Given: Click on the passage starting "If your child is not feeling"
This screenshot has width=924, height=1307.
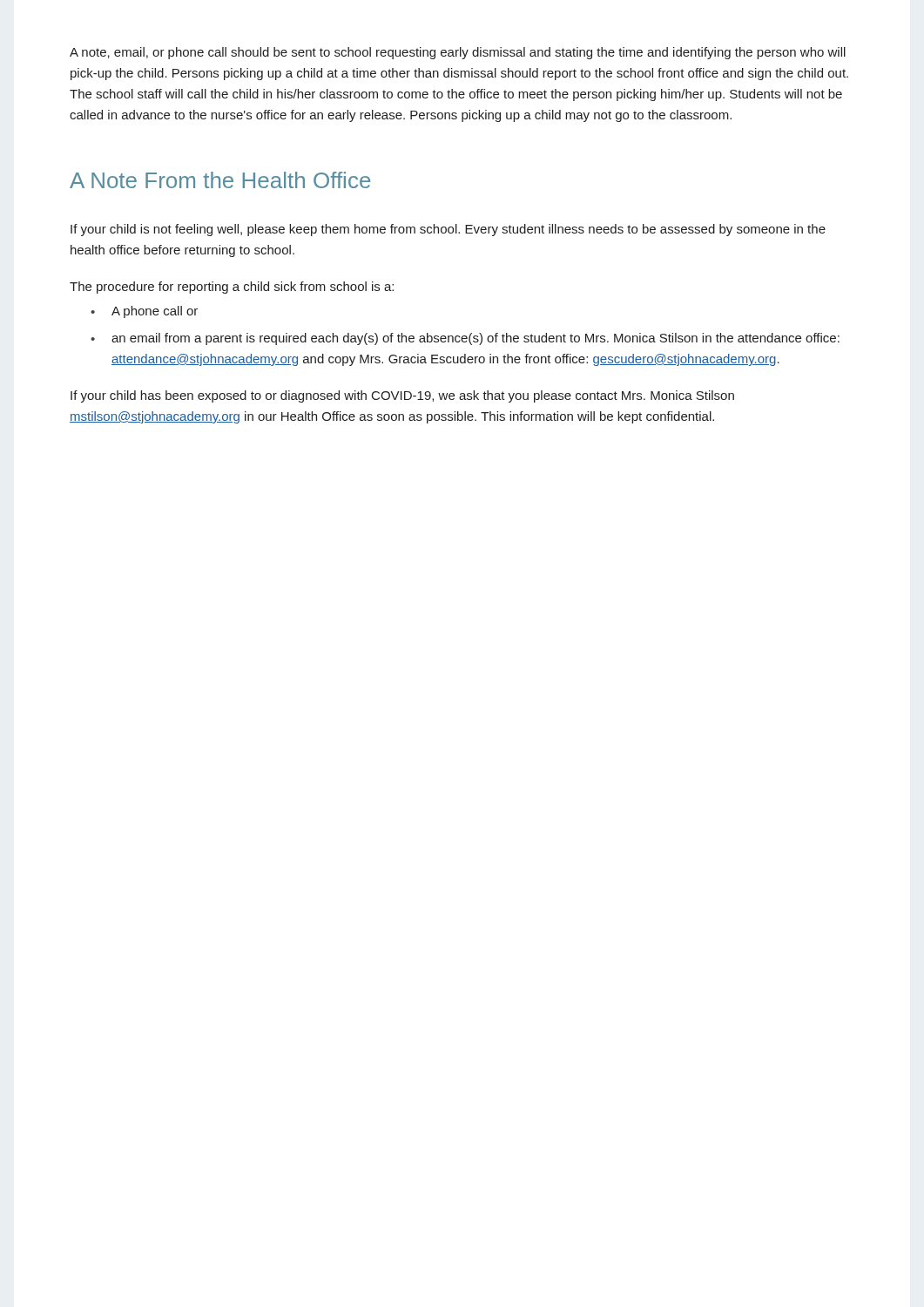Looking at the screenshot, I should 448,239.
